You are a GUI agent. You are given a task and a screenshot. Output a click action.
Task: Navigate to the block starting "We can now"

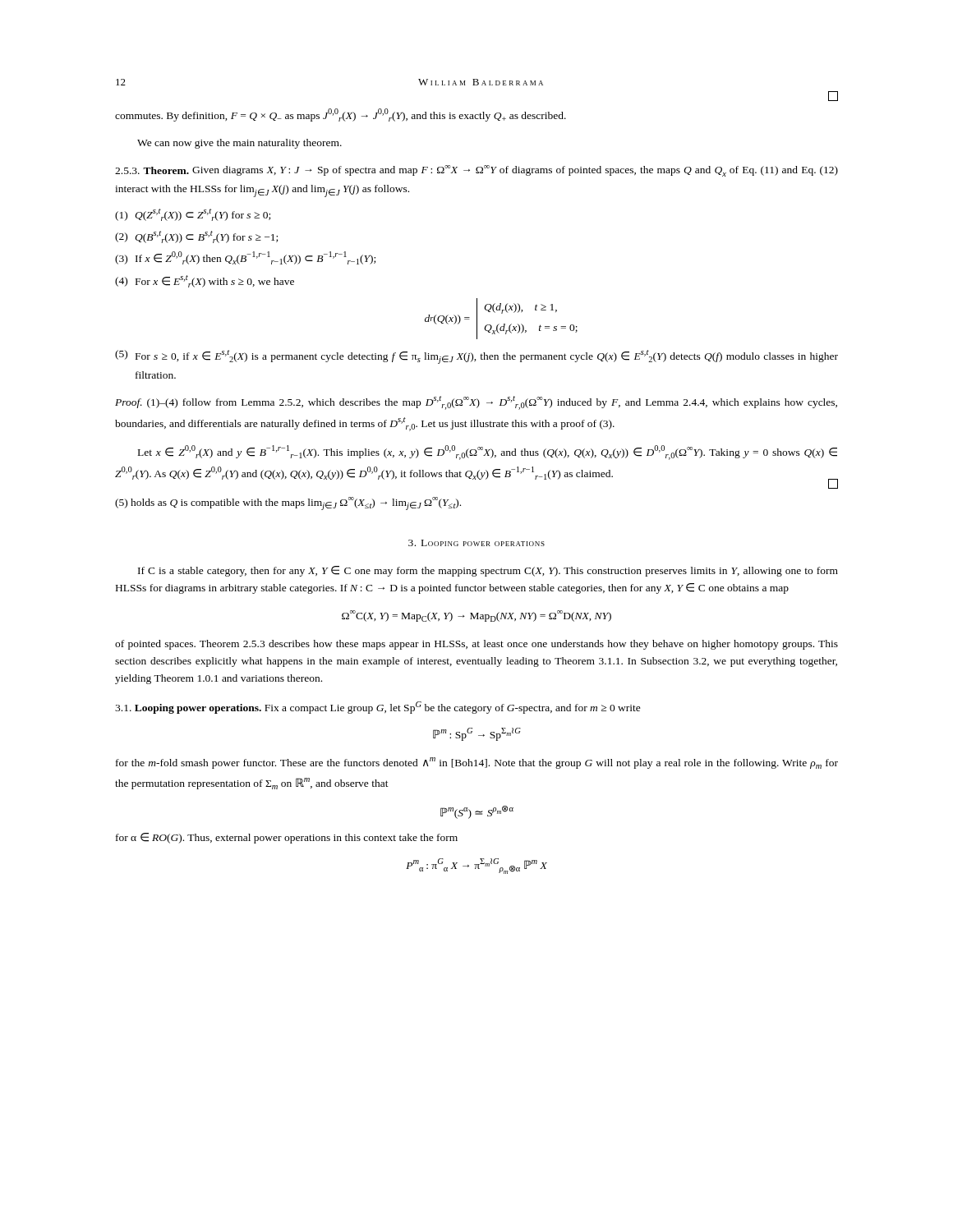[x=239, y=144]
